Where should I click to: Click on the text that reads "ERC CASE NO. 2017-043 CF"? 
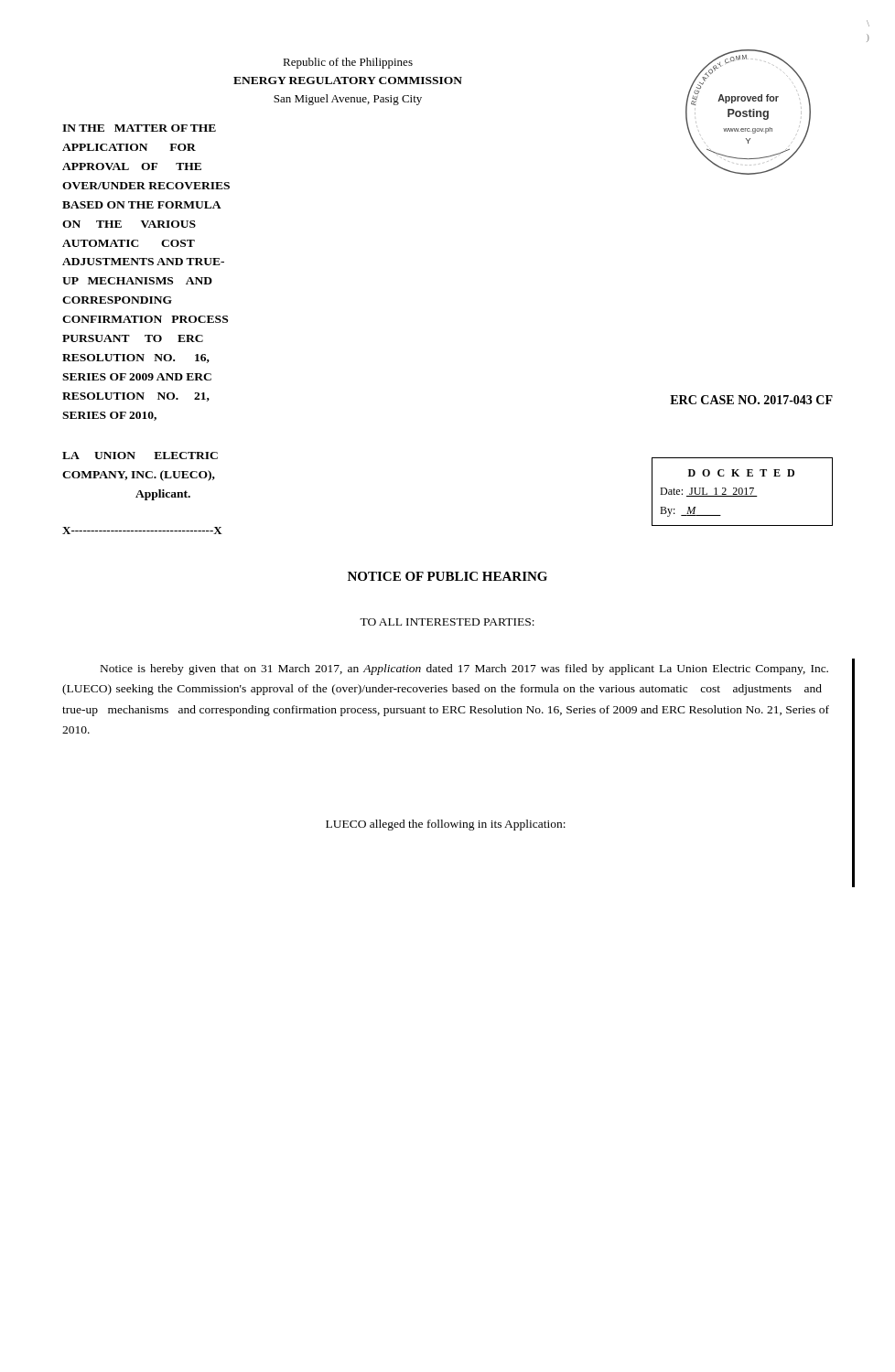[x=751, y=400]
